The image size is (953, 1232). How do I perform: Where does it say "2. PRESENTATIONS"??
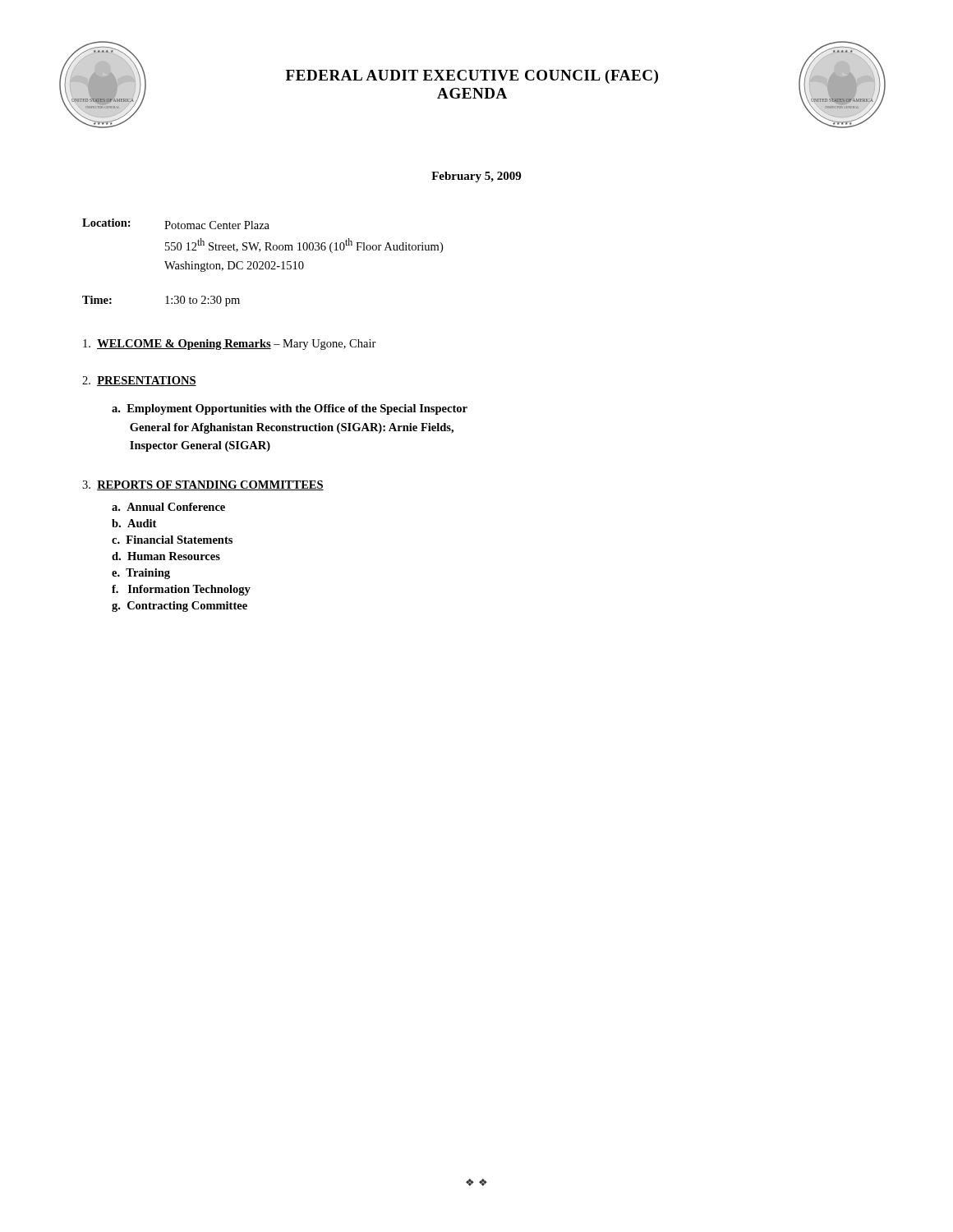click(139, 381)
